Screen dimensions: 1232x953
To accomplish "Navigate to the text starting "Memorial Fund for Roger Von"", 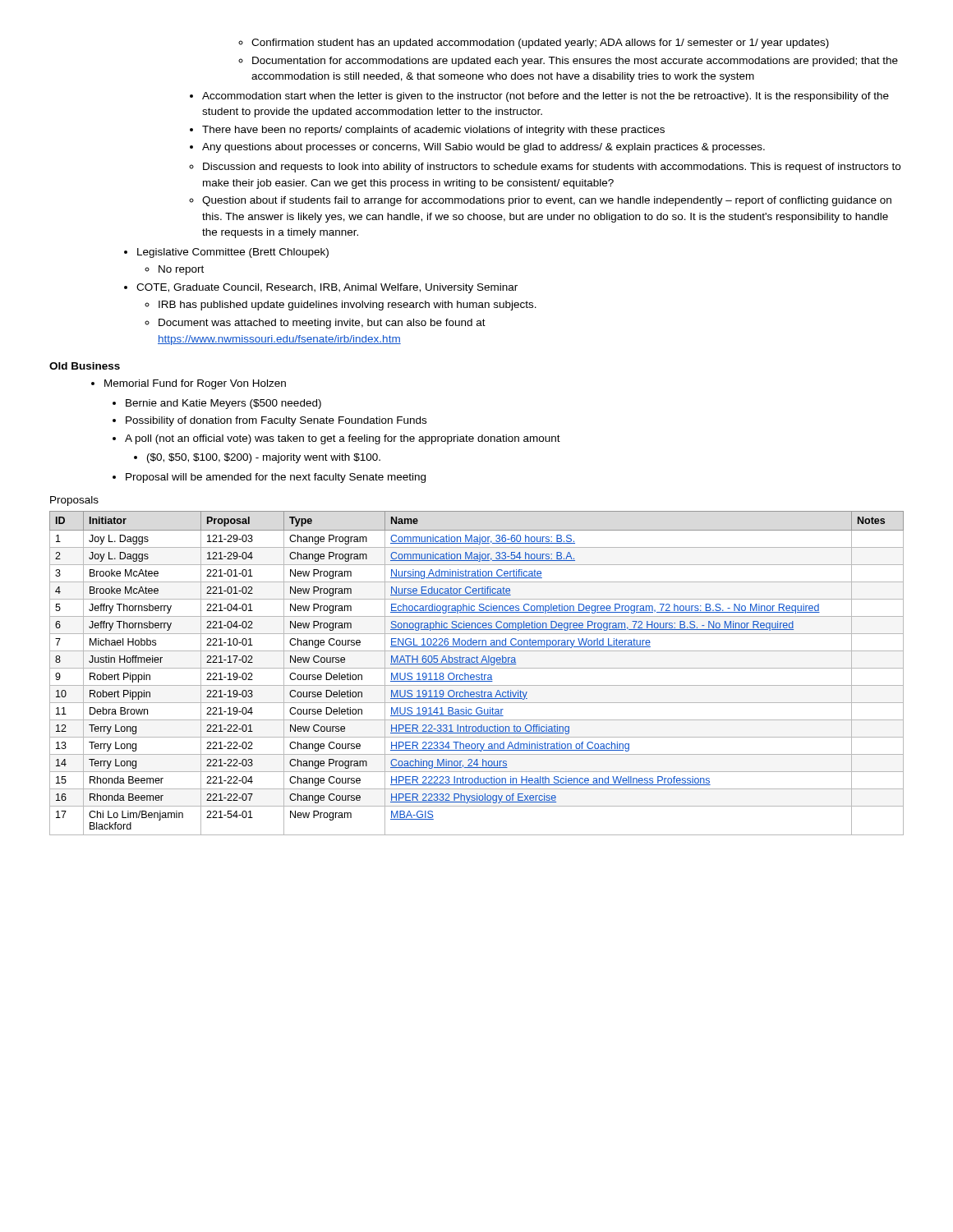I will (x=493, y=430).
